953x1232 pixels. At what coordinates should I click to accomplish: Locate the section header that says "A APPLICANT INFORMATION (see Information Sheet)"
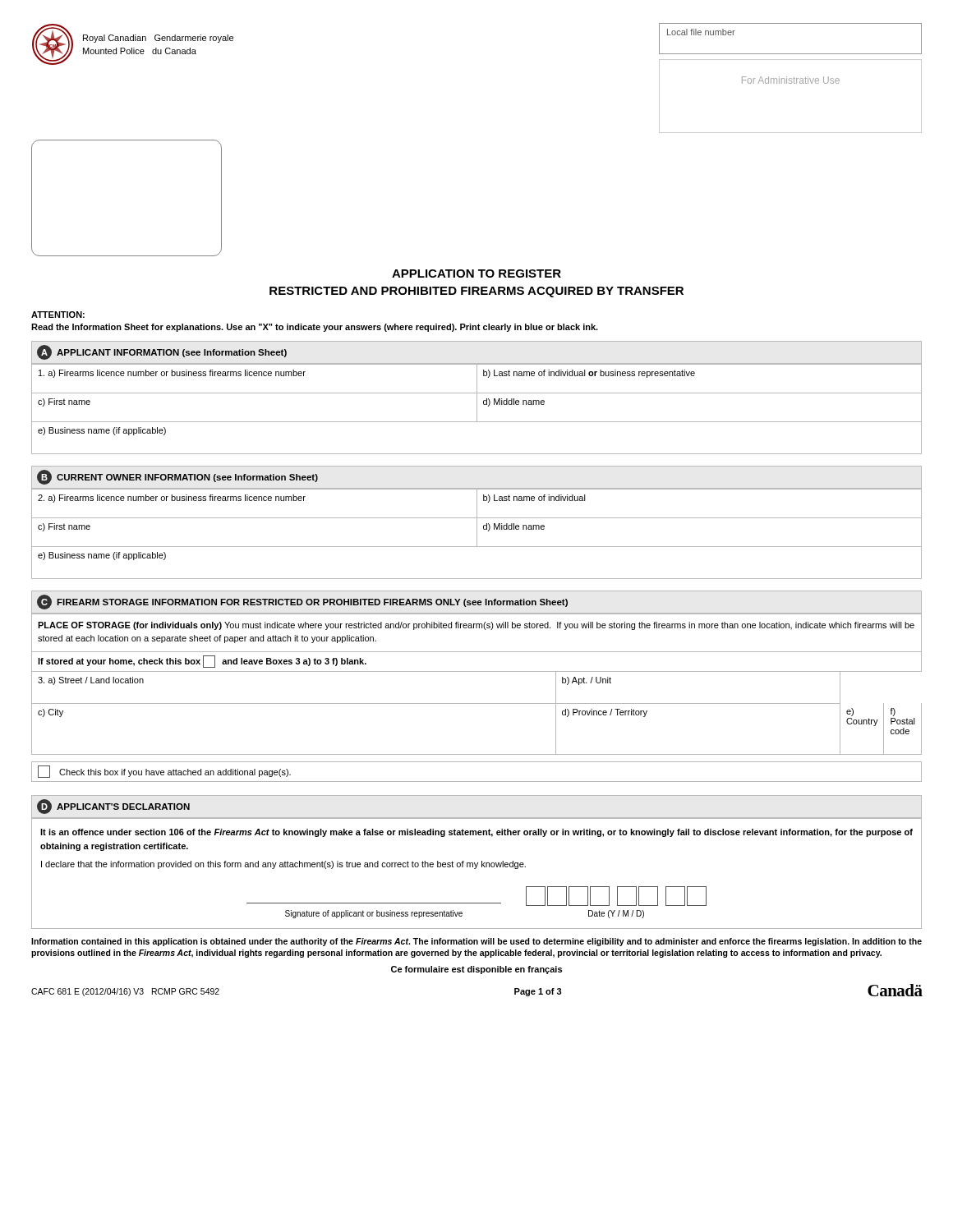[162, 352]
